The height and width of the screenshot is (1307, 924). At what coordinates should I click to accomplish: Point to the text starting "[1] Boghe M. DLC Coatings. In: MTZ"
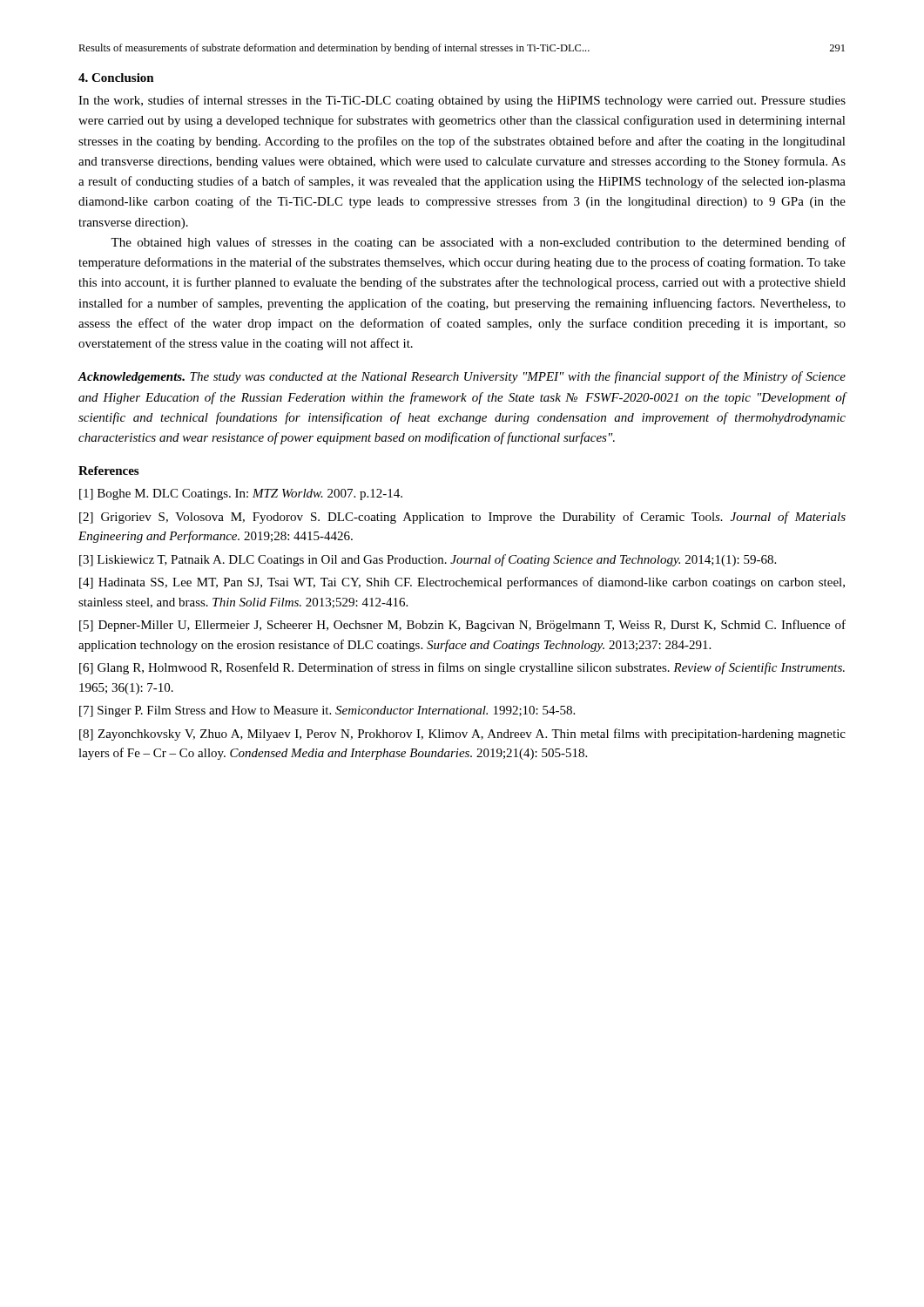tap(241, 493)
